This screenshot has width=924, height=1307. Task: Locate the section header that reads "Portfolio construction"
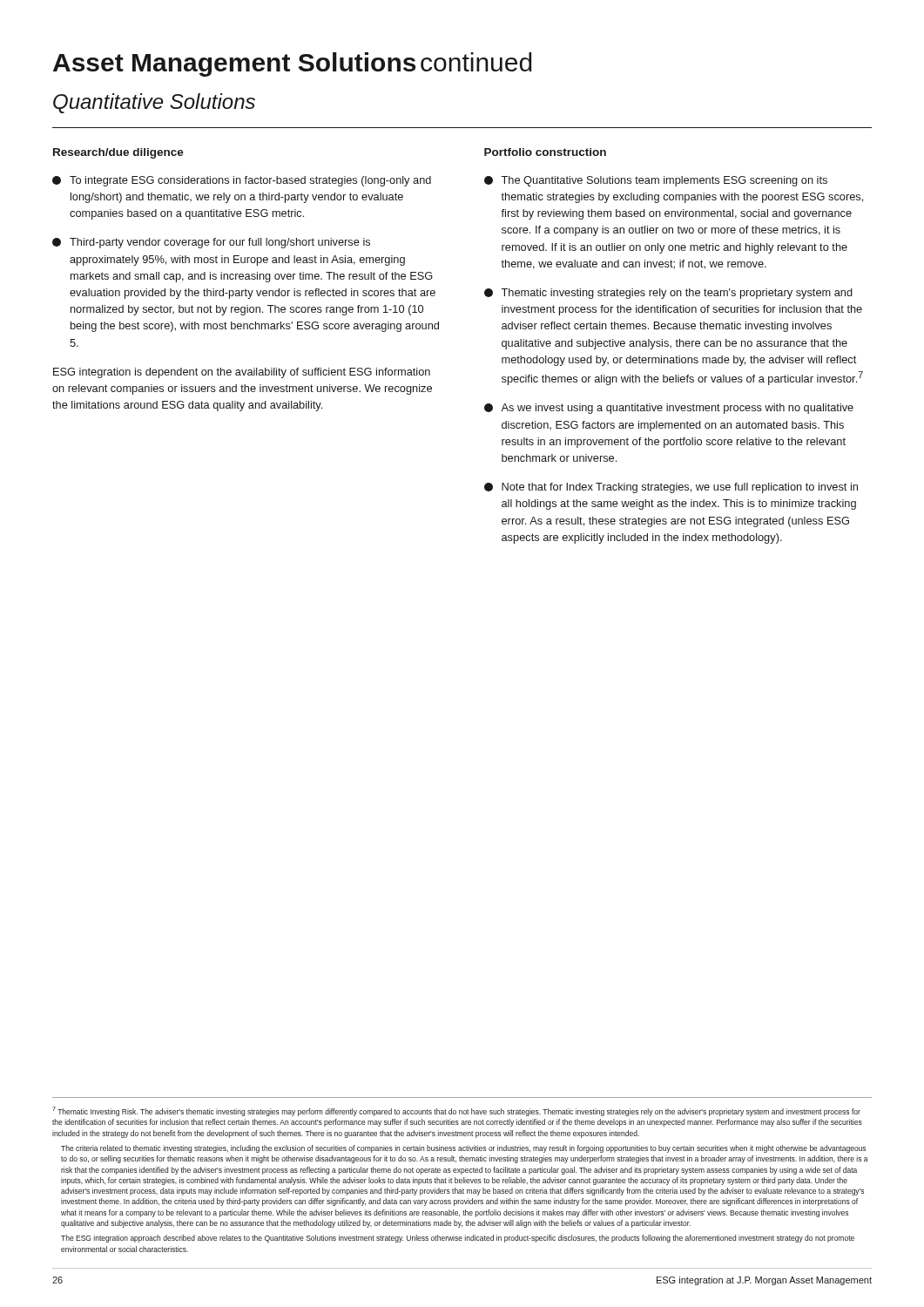[x=545, y=152]
